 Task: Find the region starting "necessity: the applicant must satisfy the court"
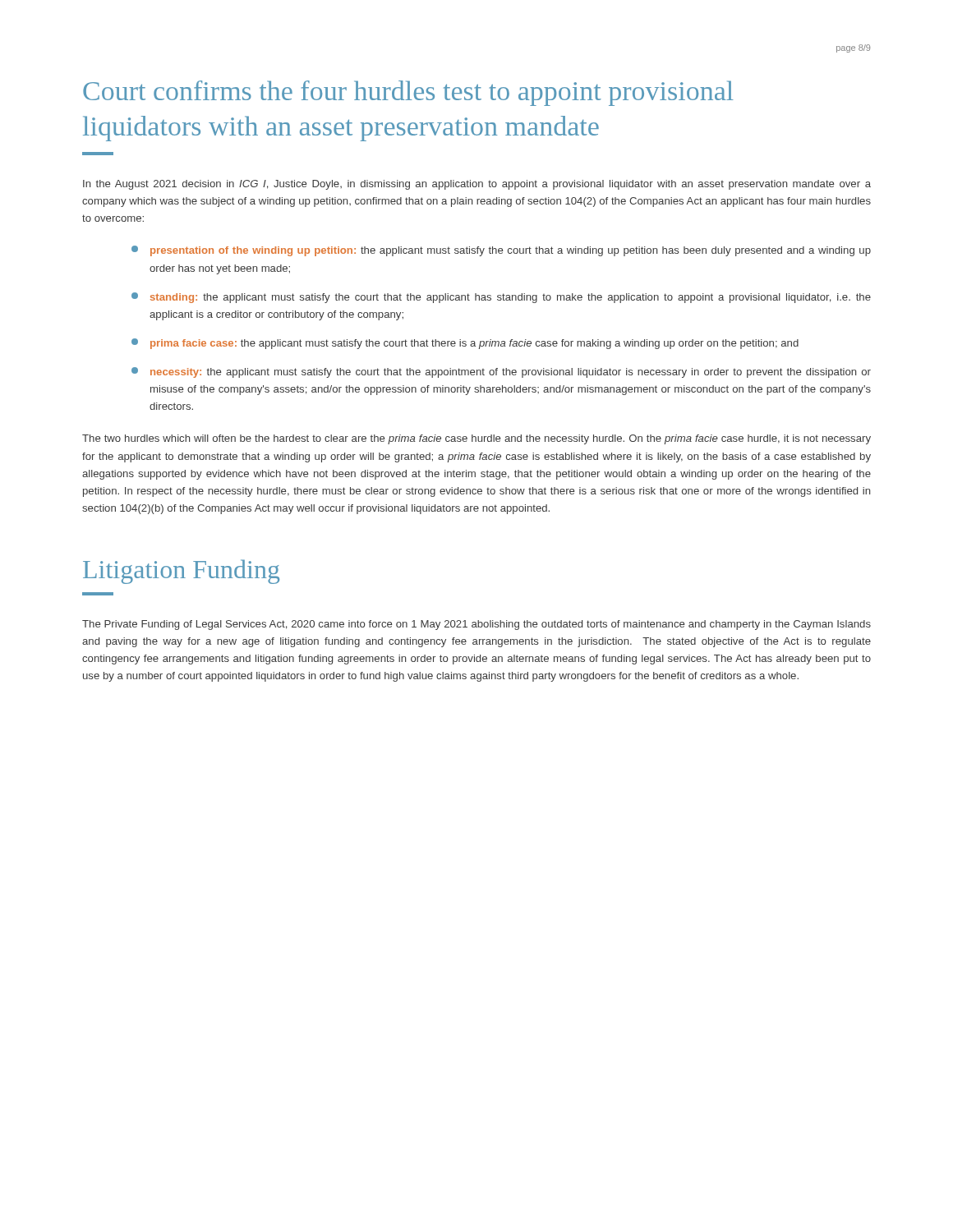point(501,389)
